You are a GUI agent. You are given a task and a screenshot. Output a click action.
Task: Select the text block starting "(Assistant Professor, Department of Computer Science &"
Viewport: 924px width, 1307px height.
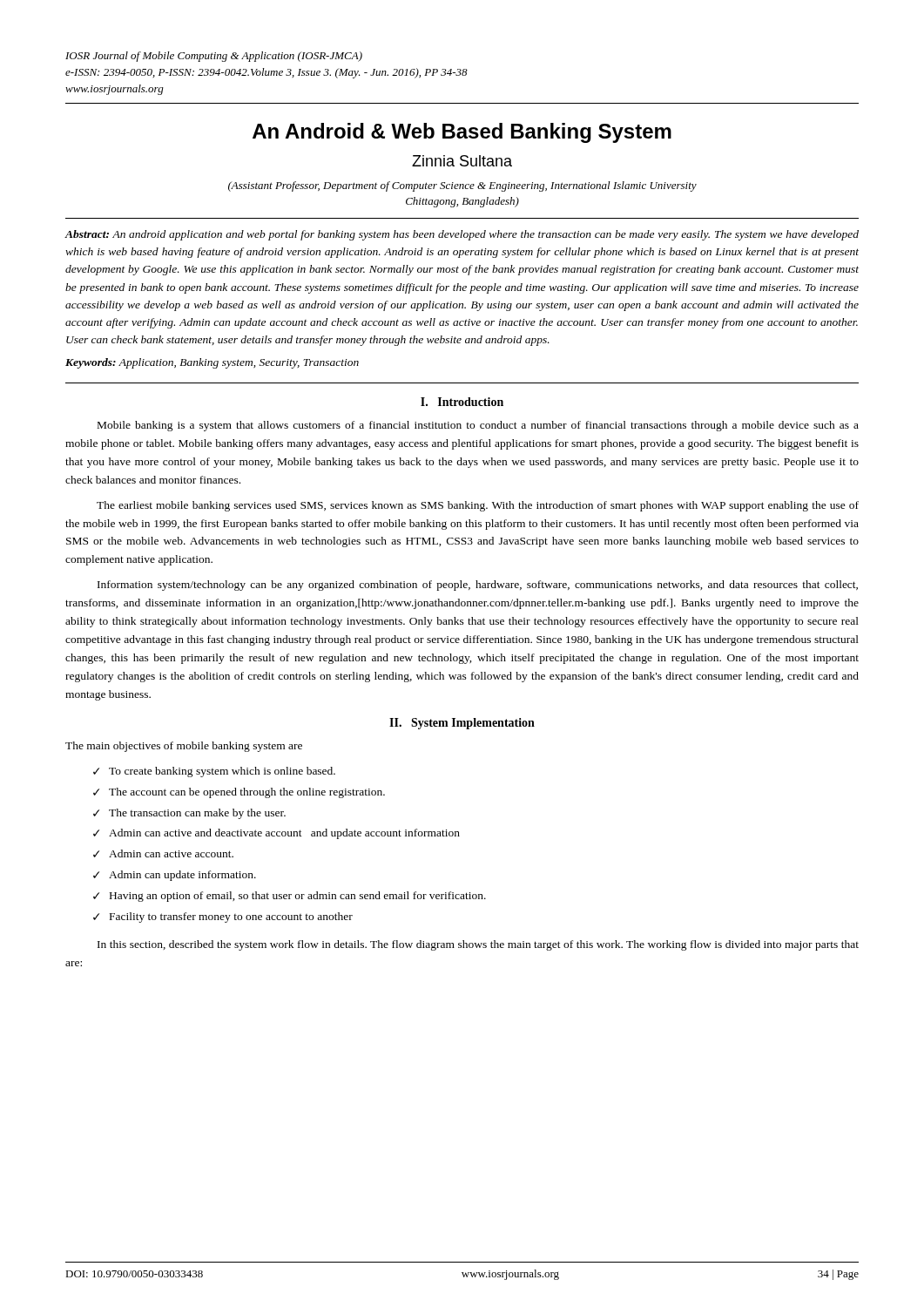coord(462,193)
